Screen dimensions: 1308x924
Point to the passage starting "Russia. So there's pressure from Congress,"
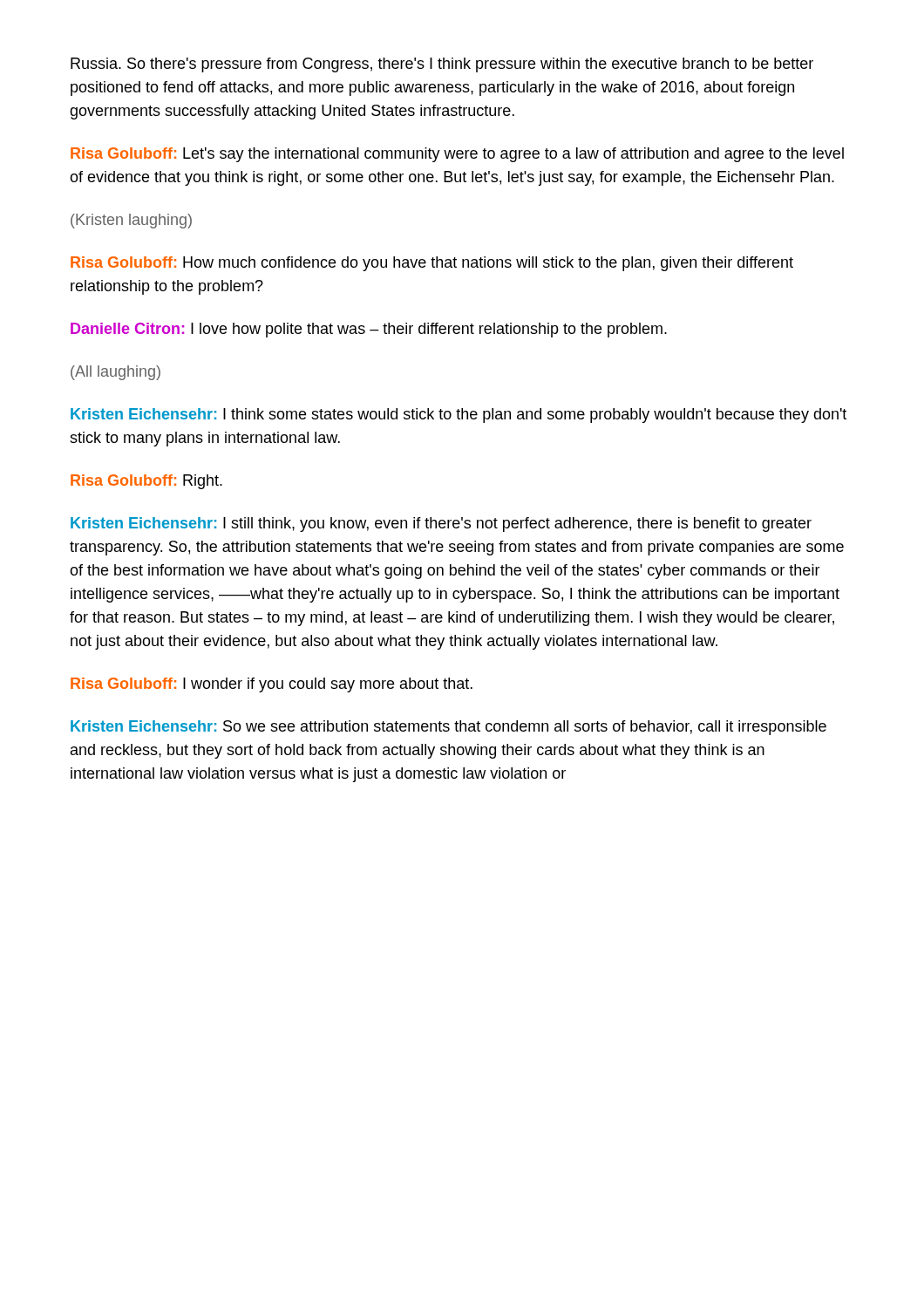click(x=442, y=87)
